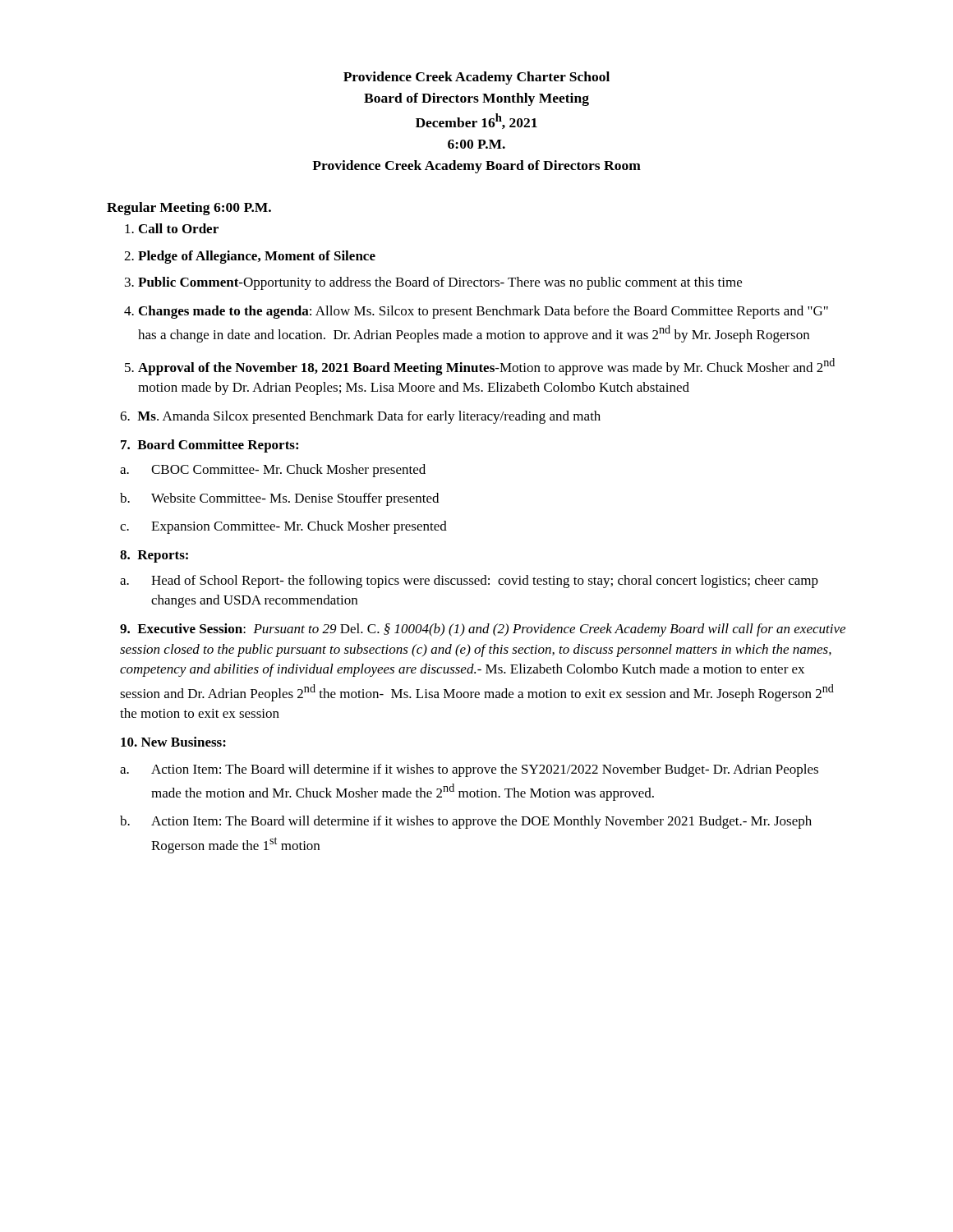Click on the text starting "10. New Business: a. Action Item:"
This screenshot has height=1232, width=953.
click(x=483, y=795)
